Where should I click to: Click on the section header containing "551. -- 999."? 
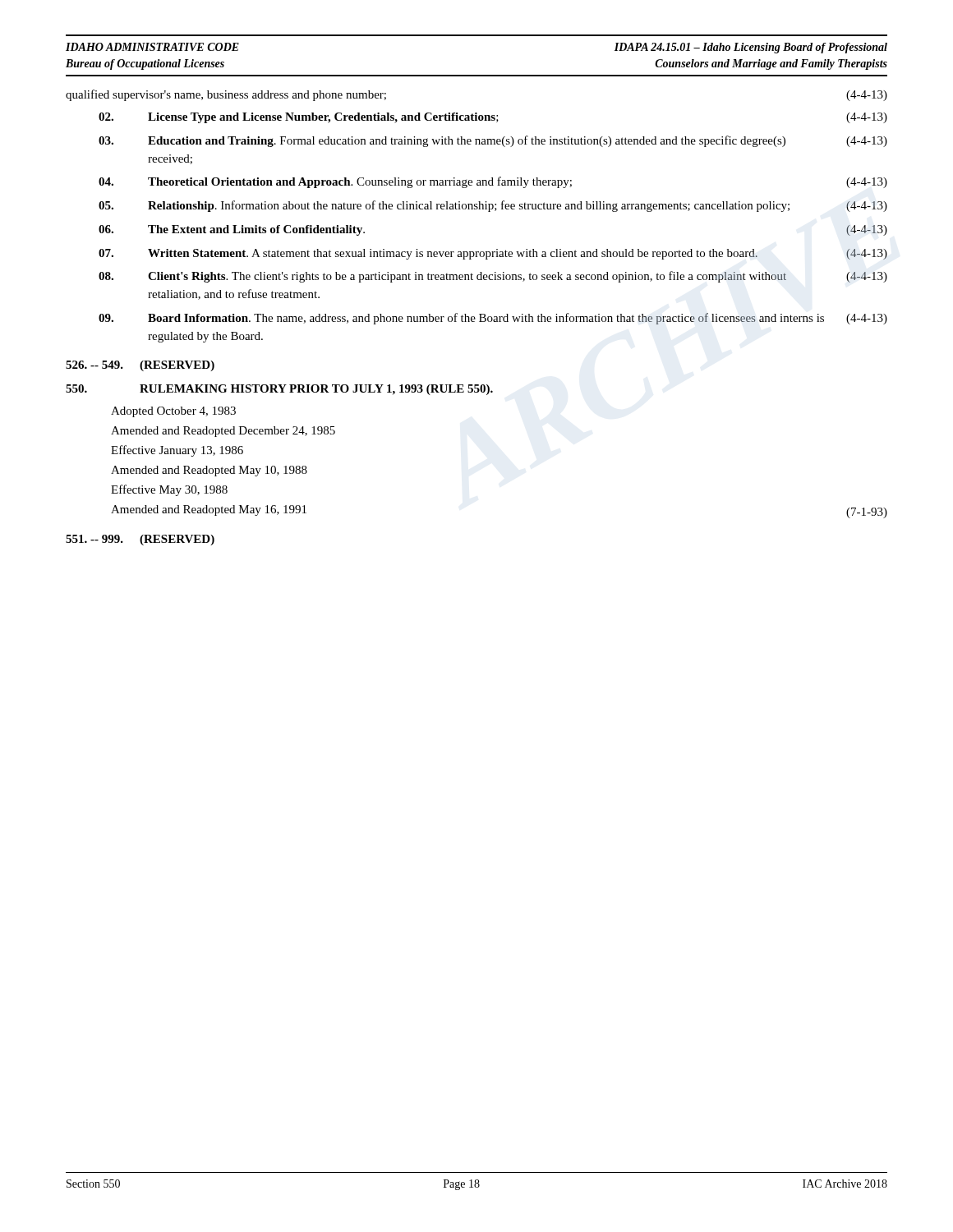pos(140,539)
